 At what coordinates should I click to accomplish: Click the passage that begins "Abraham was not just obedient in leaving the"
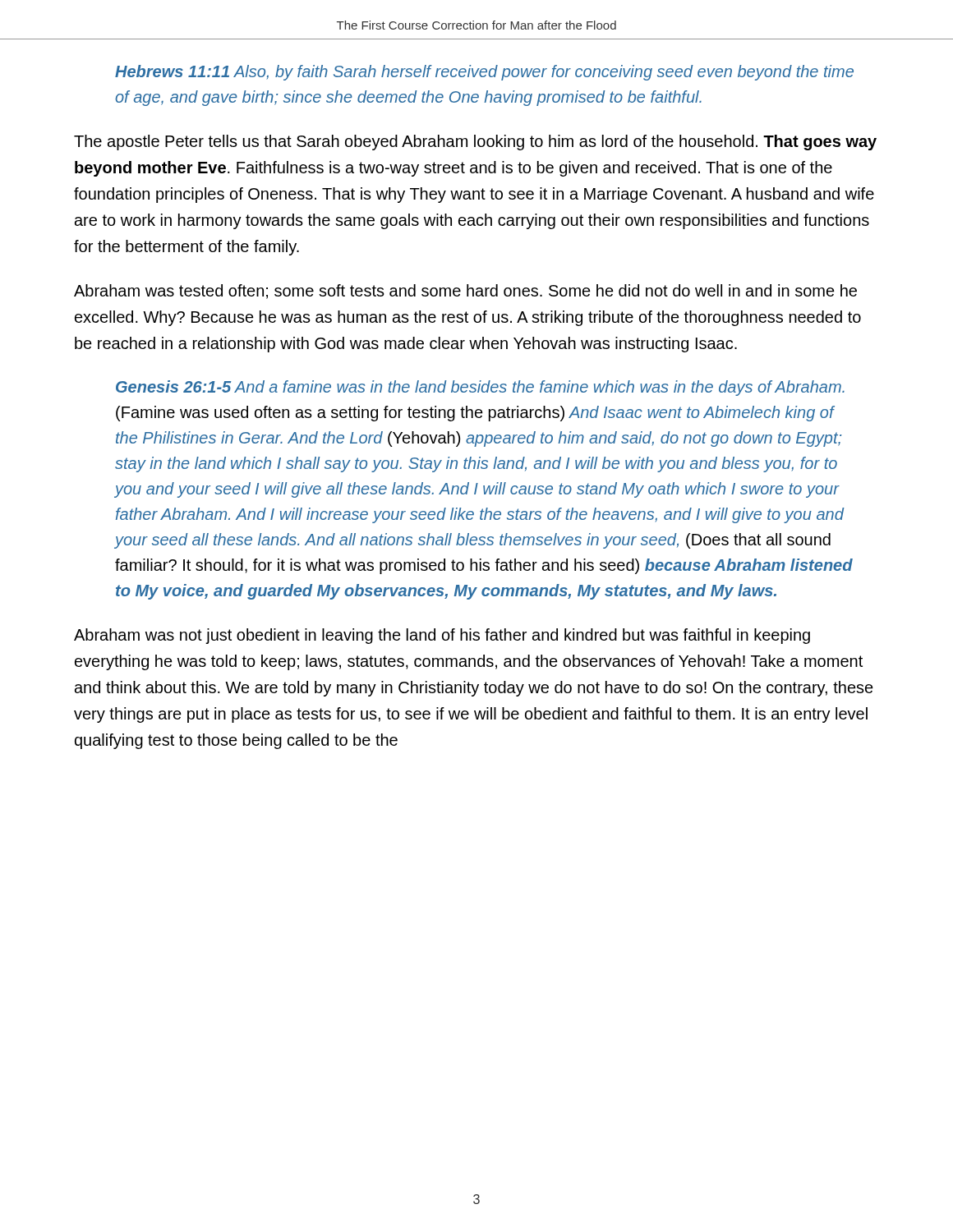[474, 687]
